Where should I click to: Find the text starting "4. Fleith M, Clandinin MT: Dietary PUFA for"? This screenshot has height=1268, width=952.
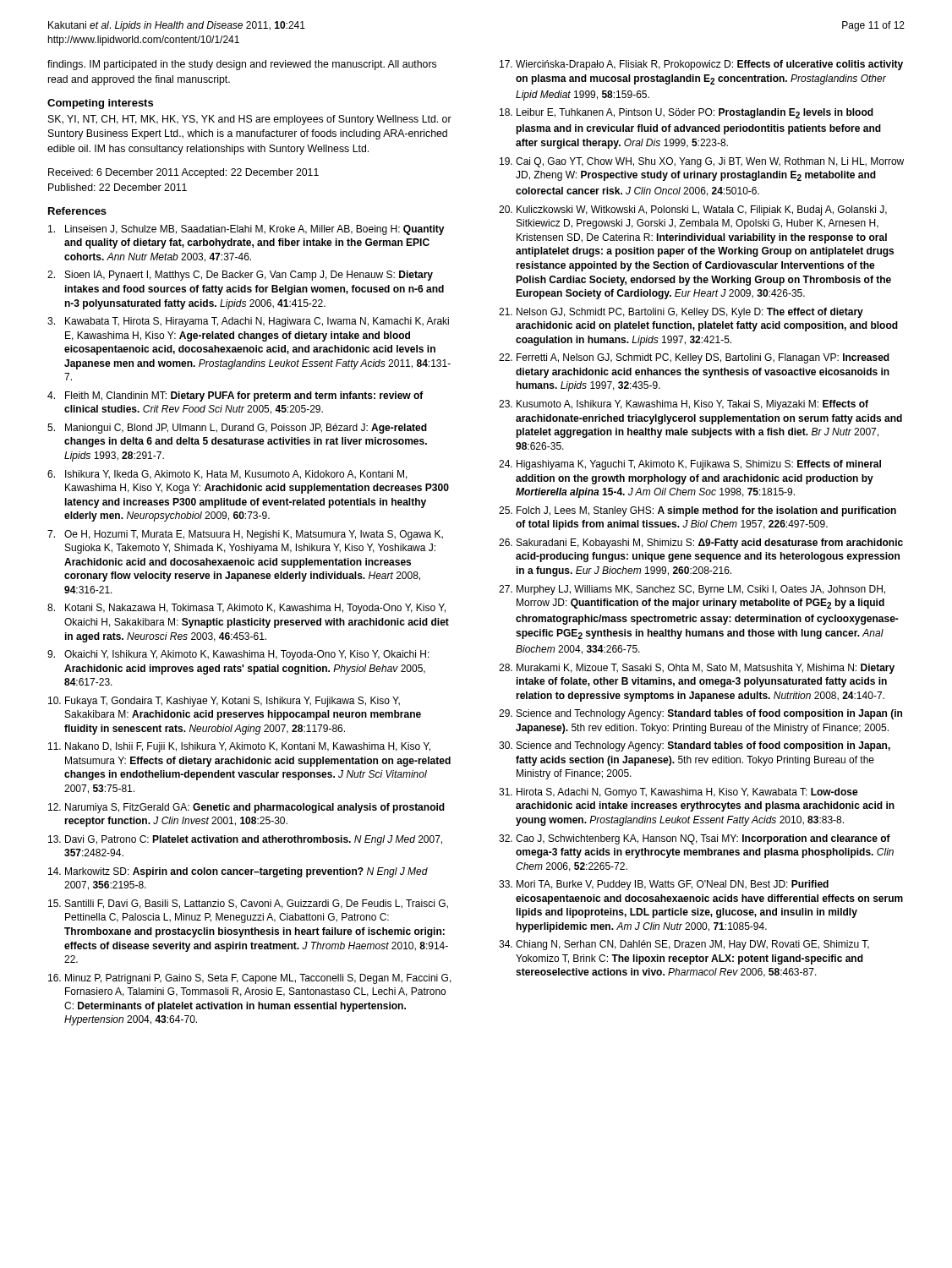250,403
